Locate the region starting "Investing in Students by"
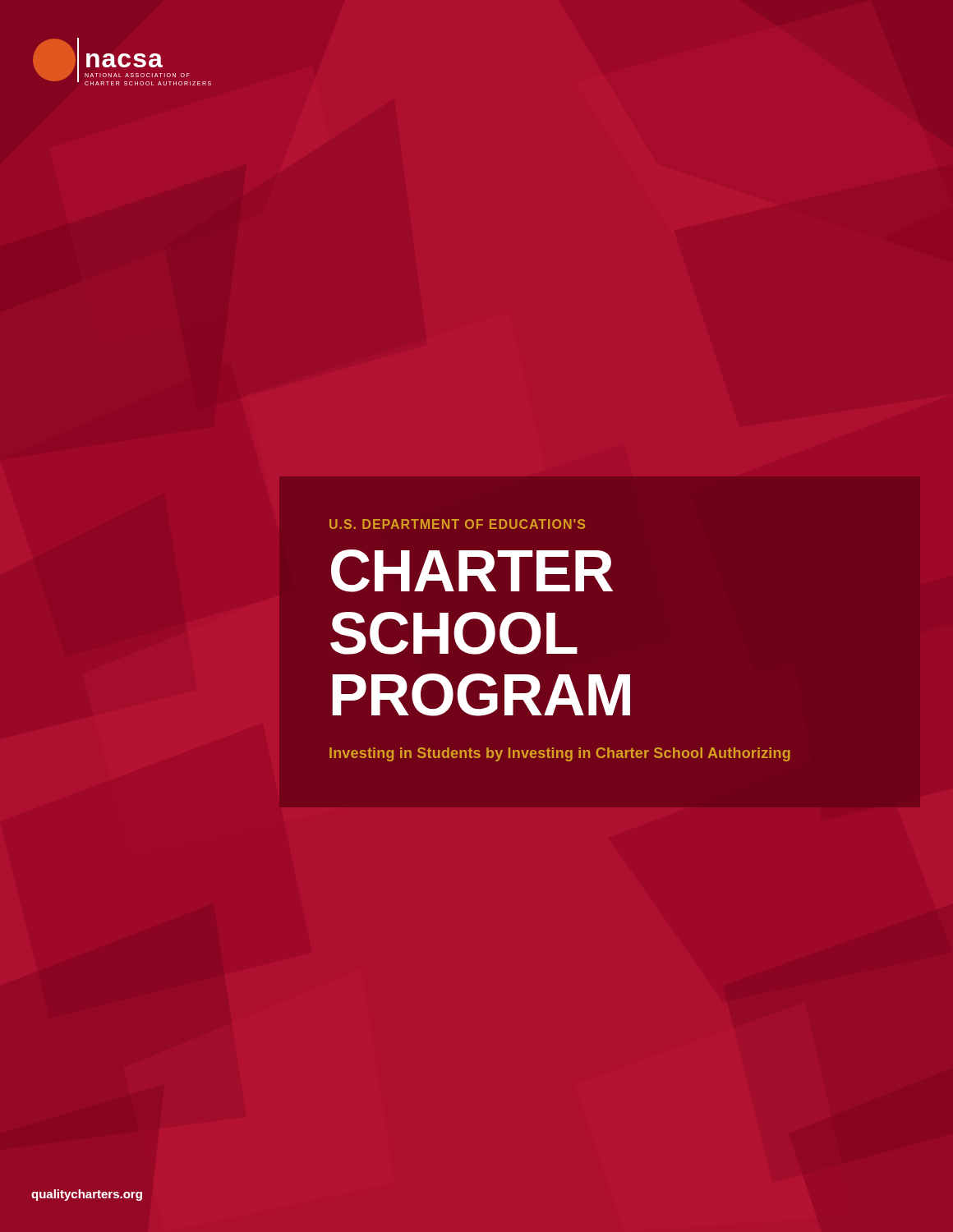Screen dimensions: 1232x953 560,753
